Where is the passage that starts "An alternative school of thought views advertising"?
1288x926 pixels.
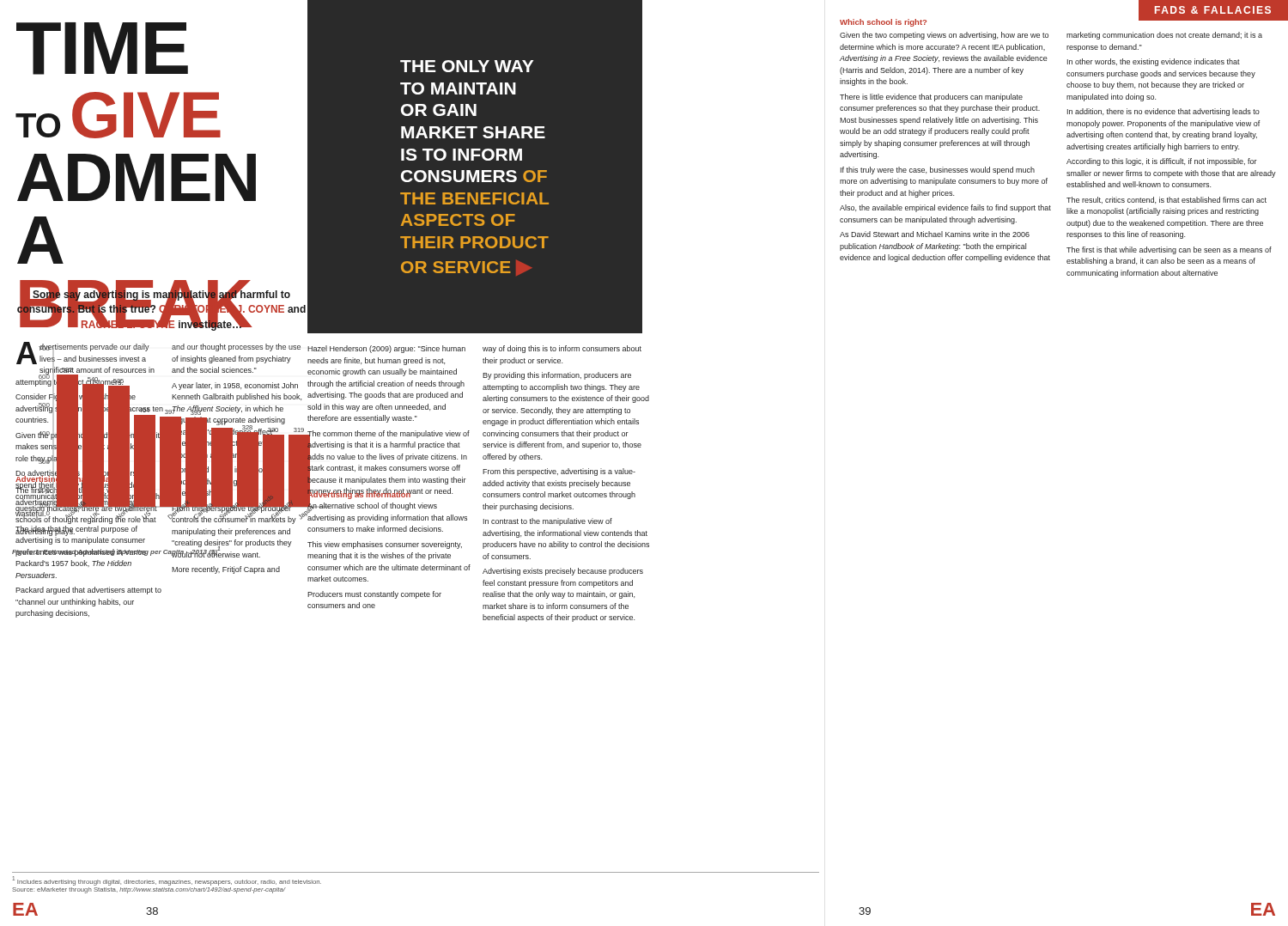(x=391, y=556)
